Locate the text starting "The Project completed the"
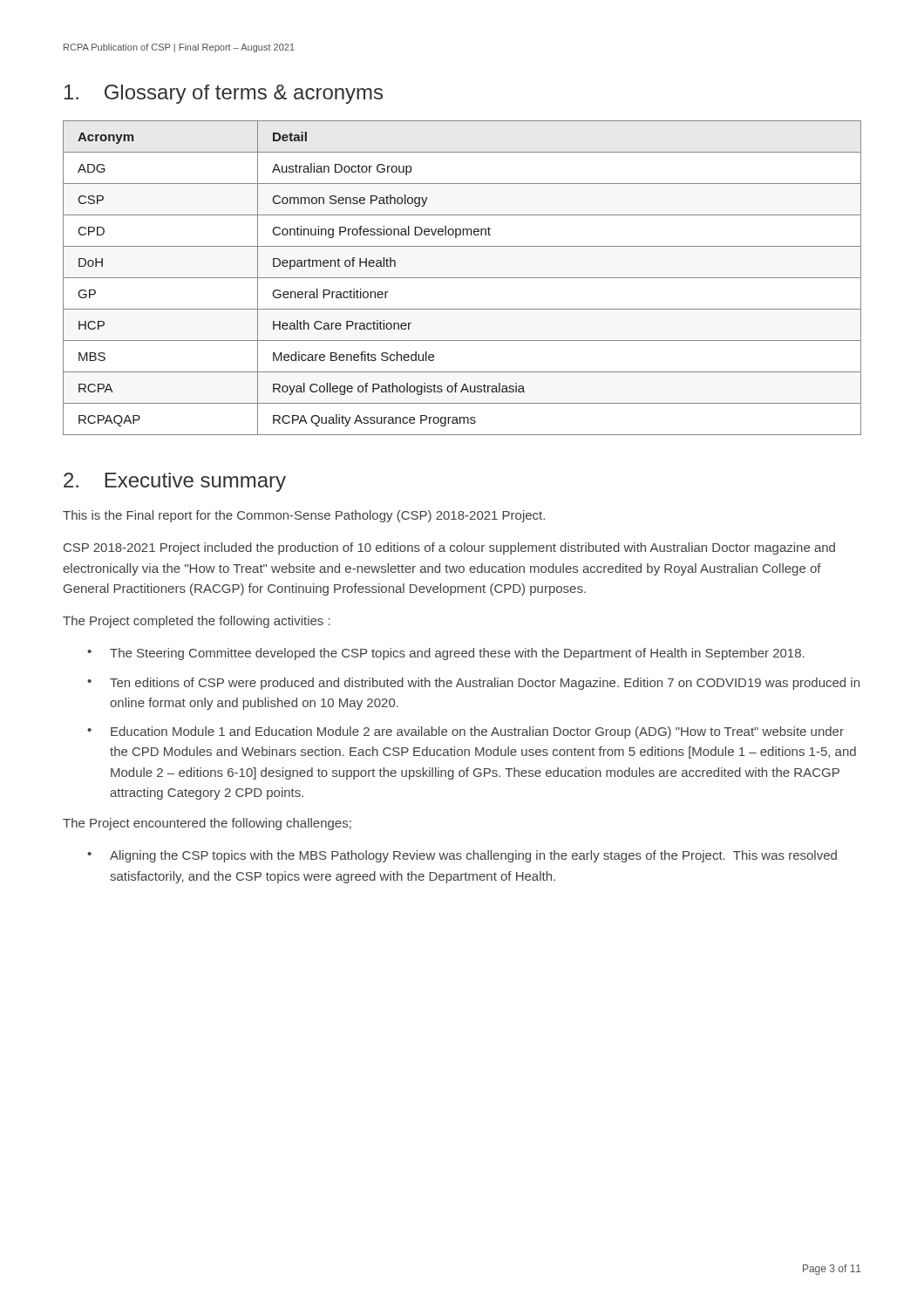 197,620
